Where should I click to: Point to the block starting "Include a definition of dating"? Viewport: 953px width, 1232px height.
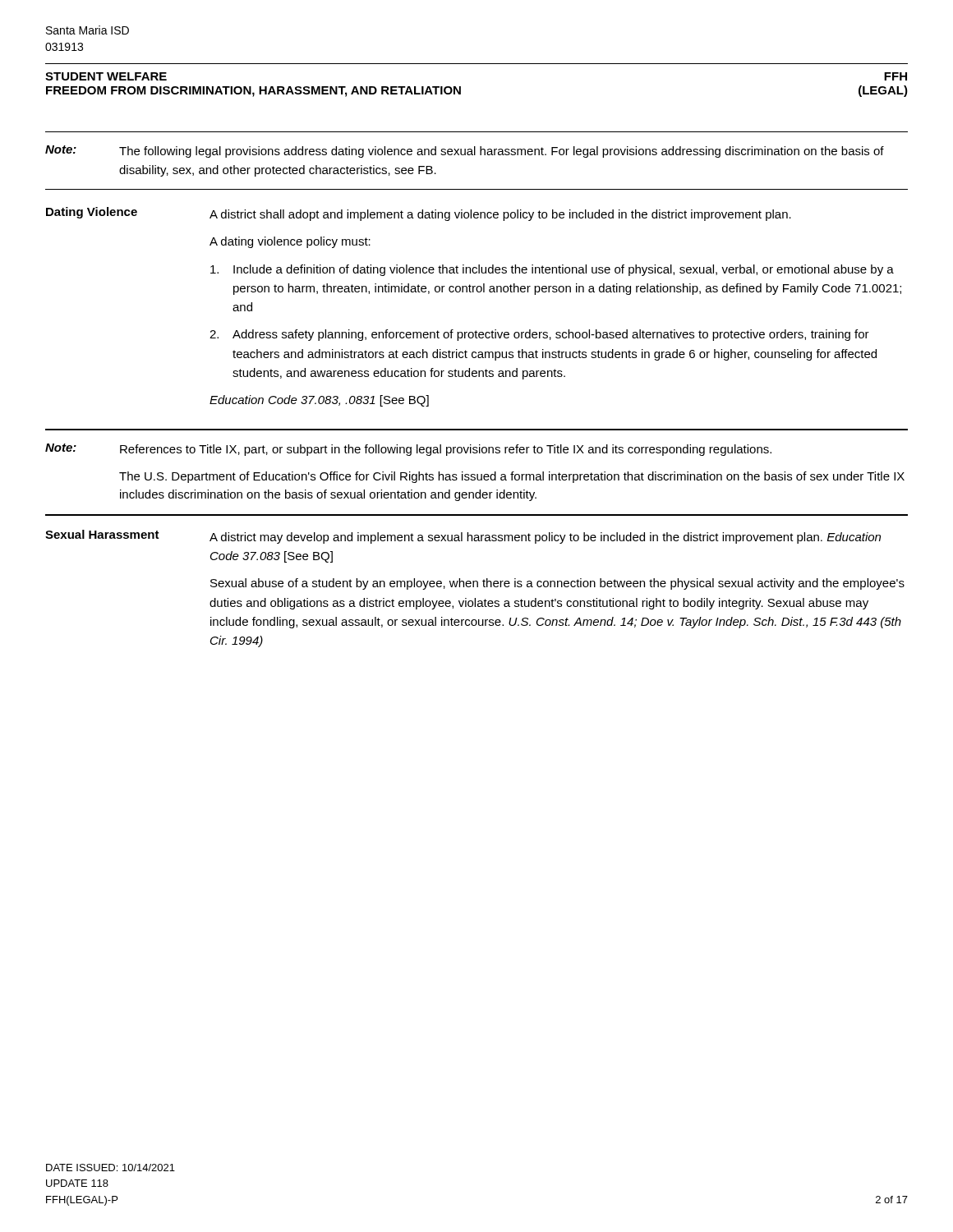click(559, 288)
